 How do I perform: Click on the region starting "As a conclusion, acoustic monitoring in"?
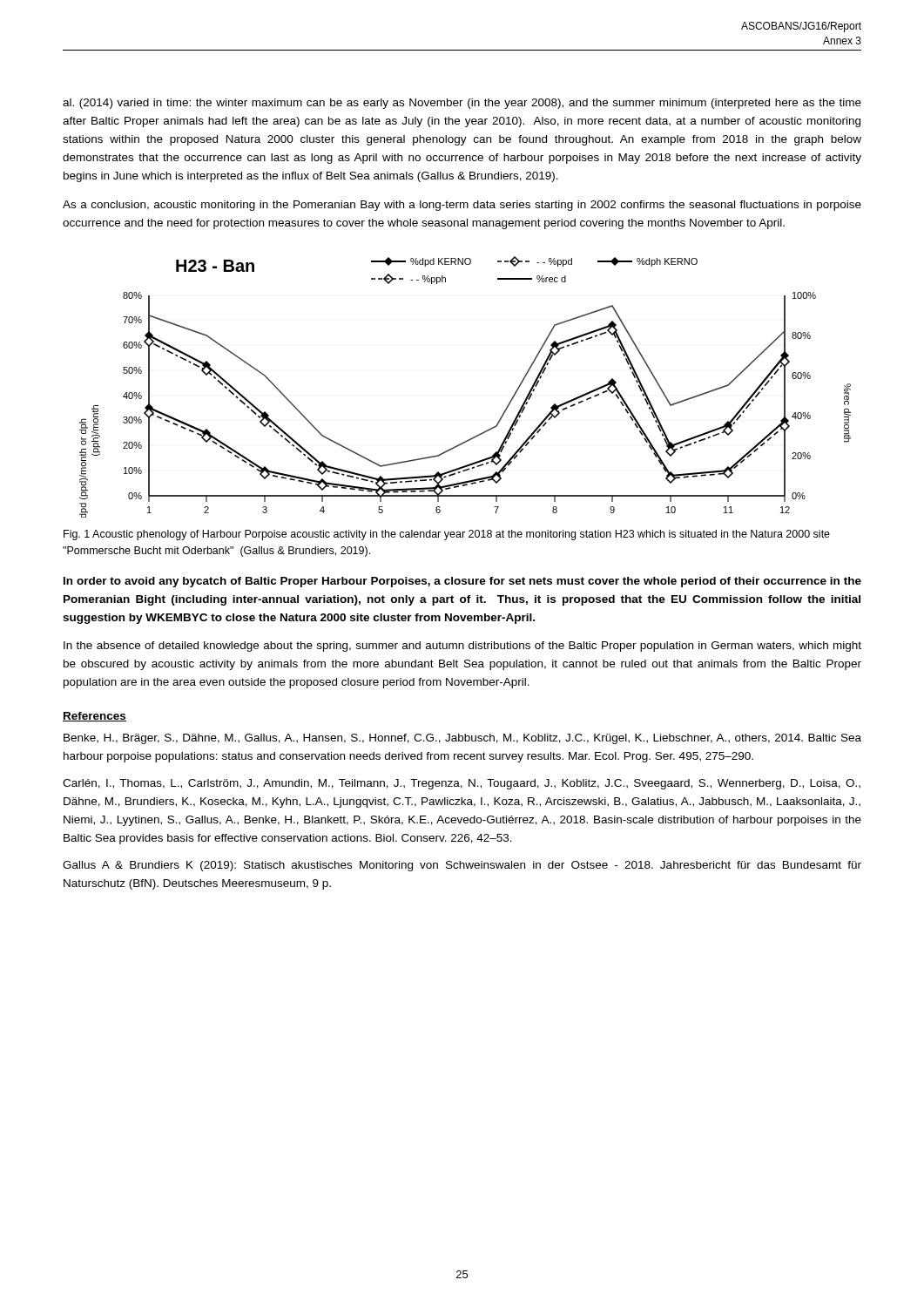[x=462, y=213]
